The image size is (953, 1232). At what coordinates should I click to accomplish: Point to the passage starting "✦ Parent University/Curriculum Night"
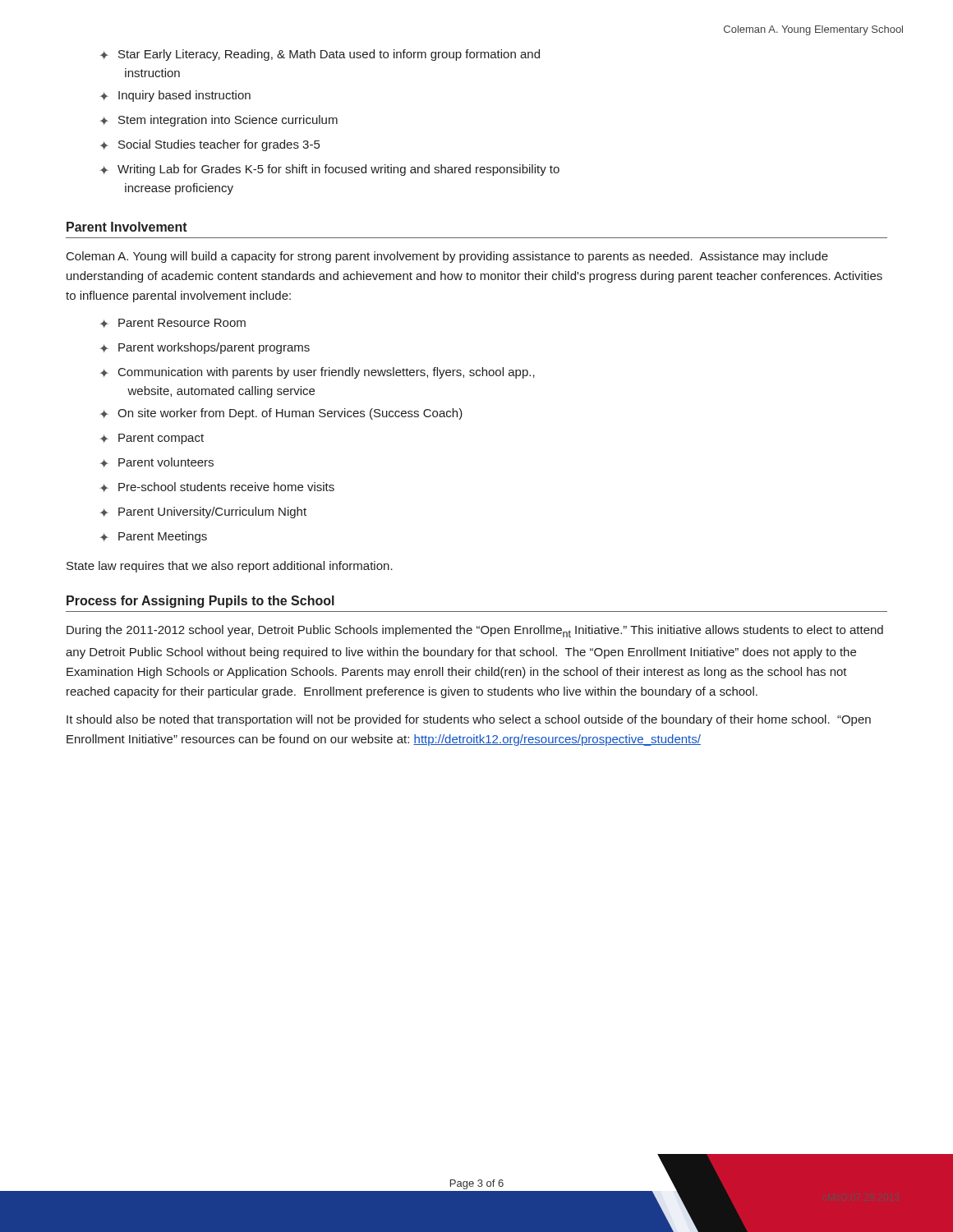(x=203, y=513)
